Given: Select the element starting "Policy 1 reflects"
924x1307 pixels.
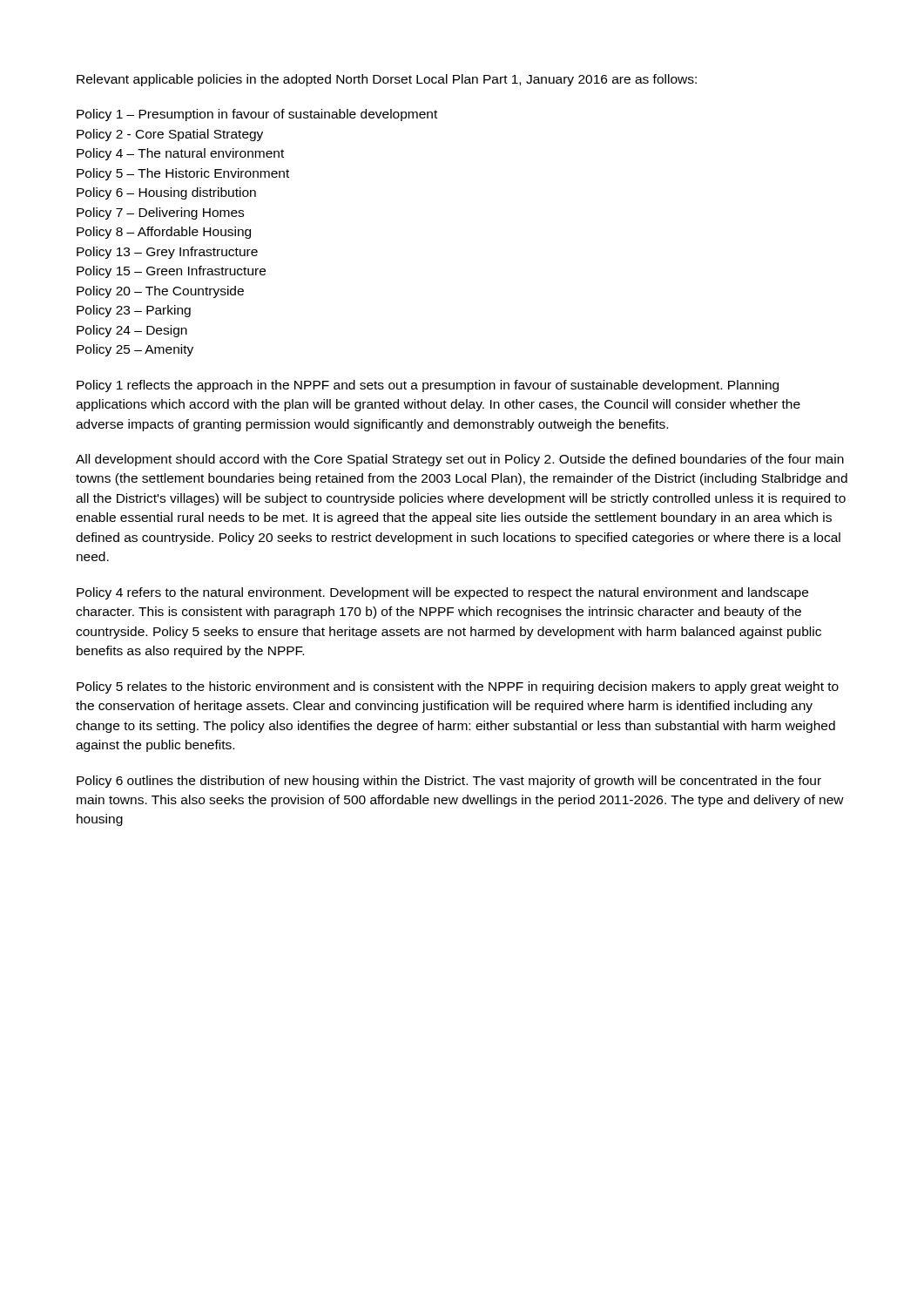Looking at the screenshot, I should (x=438, y=404).
